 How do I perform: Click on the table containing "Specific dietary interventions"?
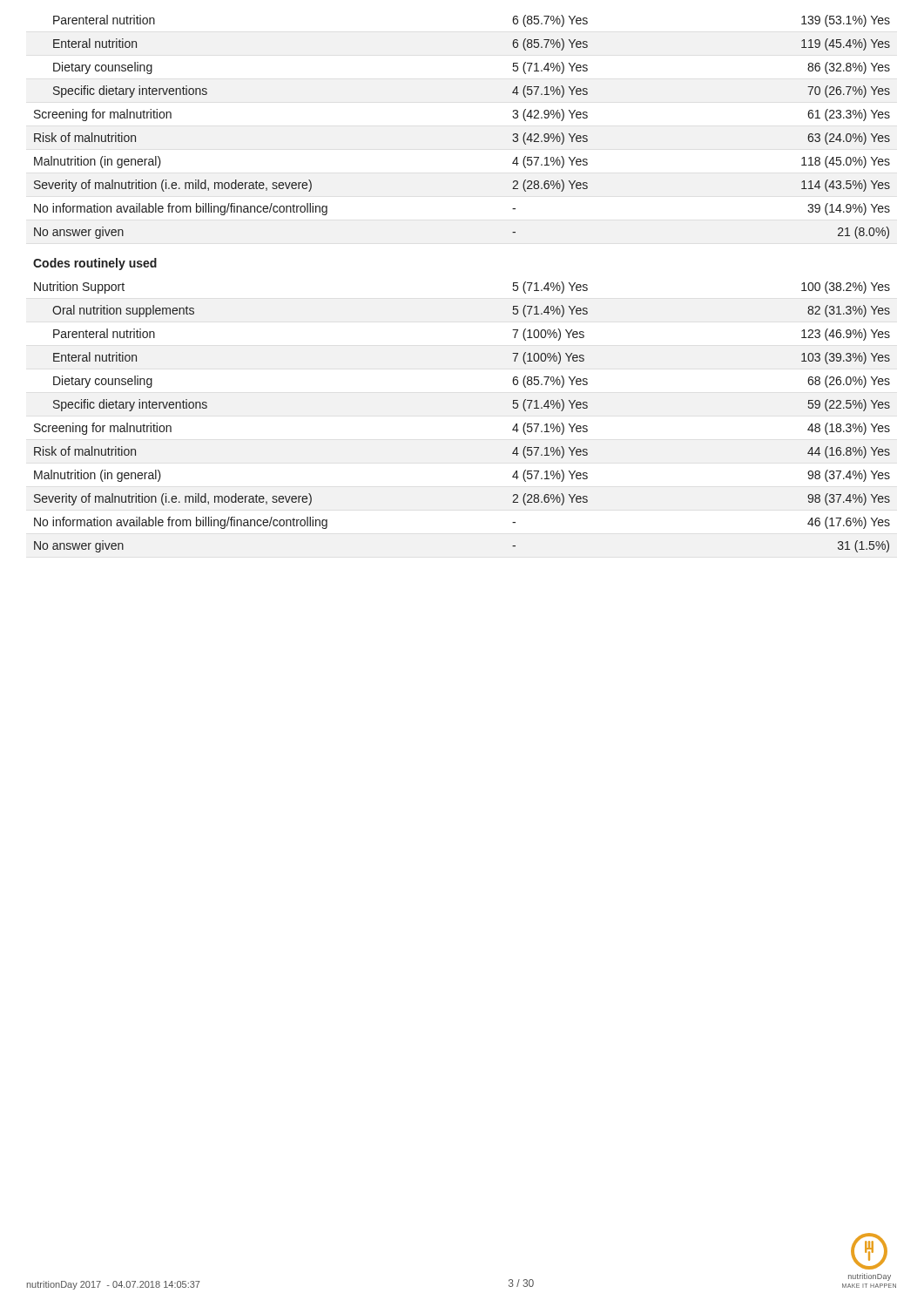[462, 283]
